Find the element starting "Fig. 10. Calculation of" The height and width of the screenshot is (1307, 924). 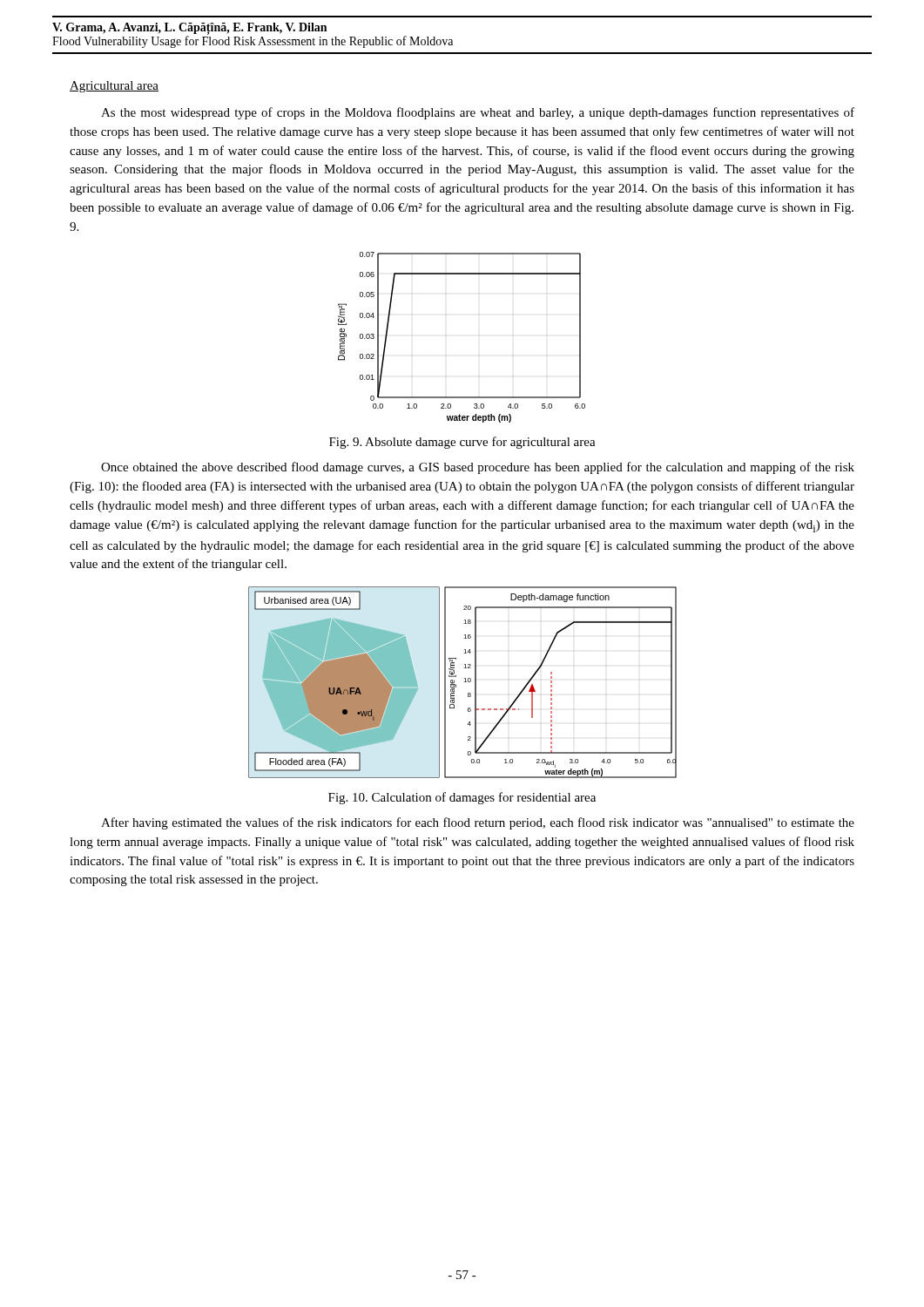[x=462, y=797]
